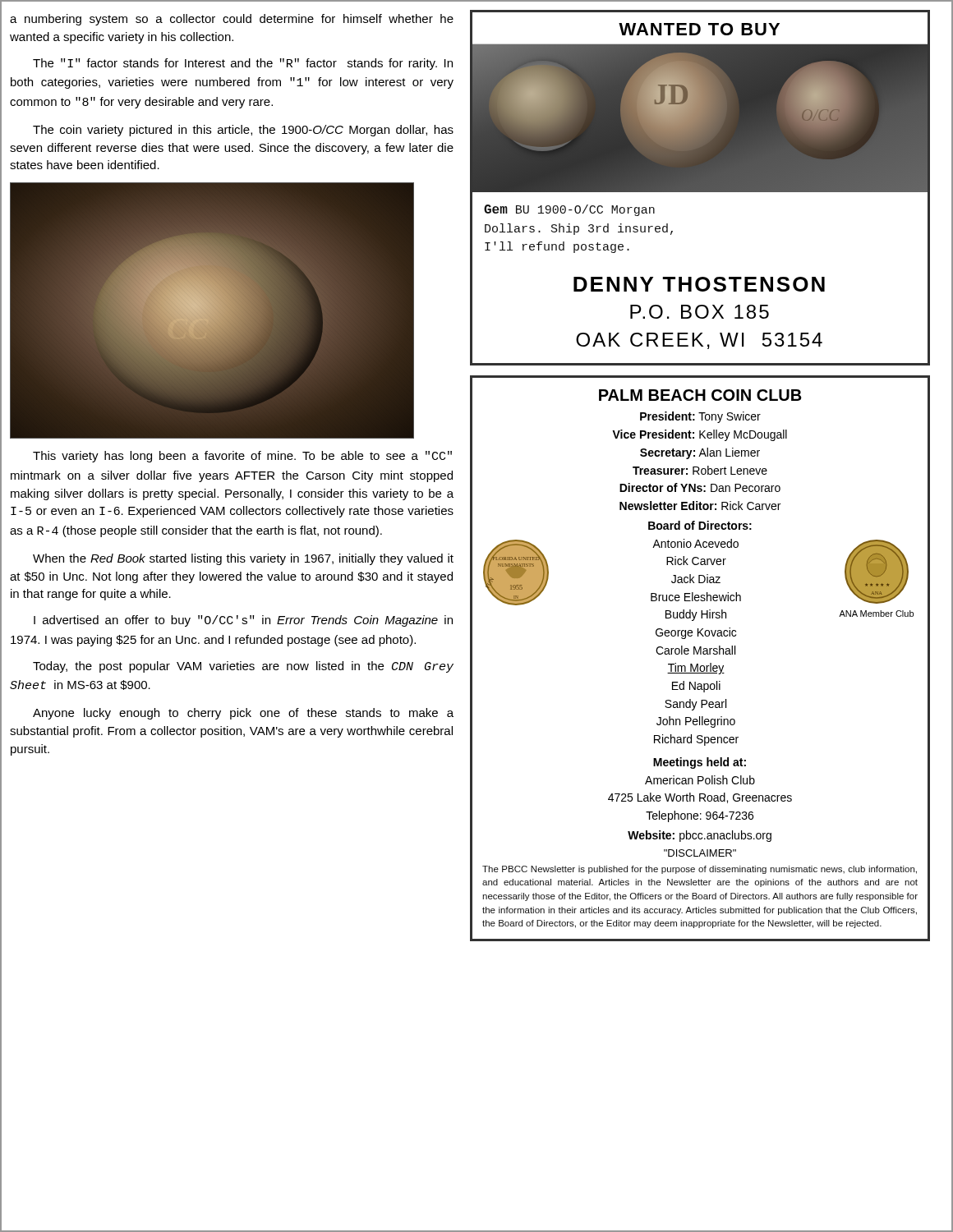
Task: Click on the text block starting "The coin variety pictured"
Action: pos(232,146)
